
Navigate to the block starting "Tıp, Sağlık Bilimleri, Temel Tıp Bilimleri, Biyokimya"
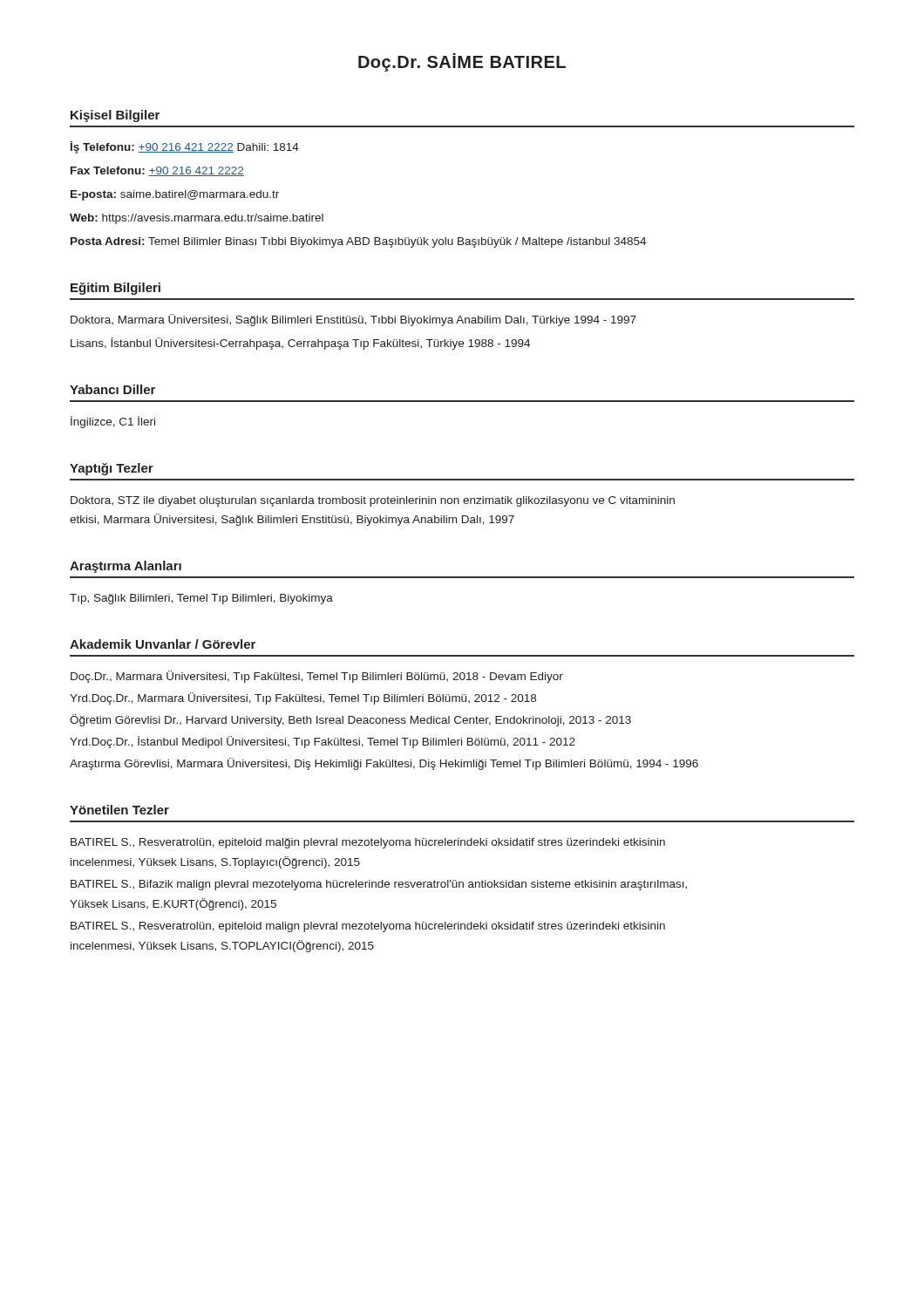coord(201,599)
